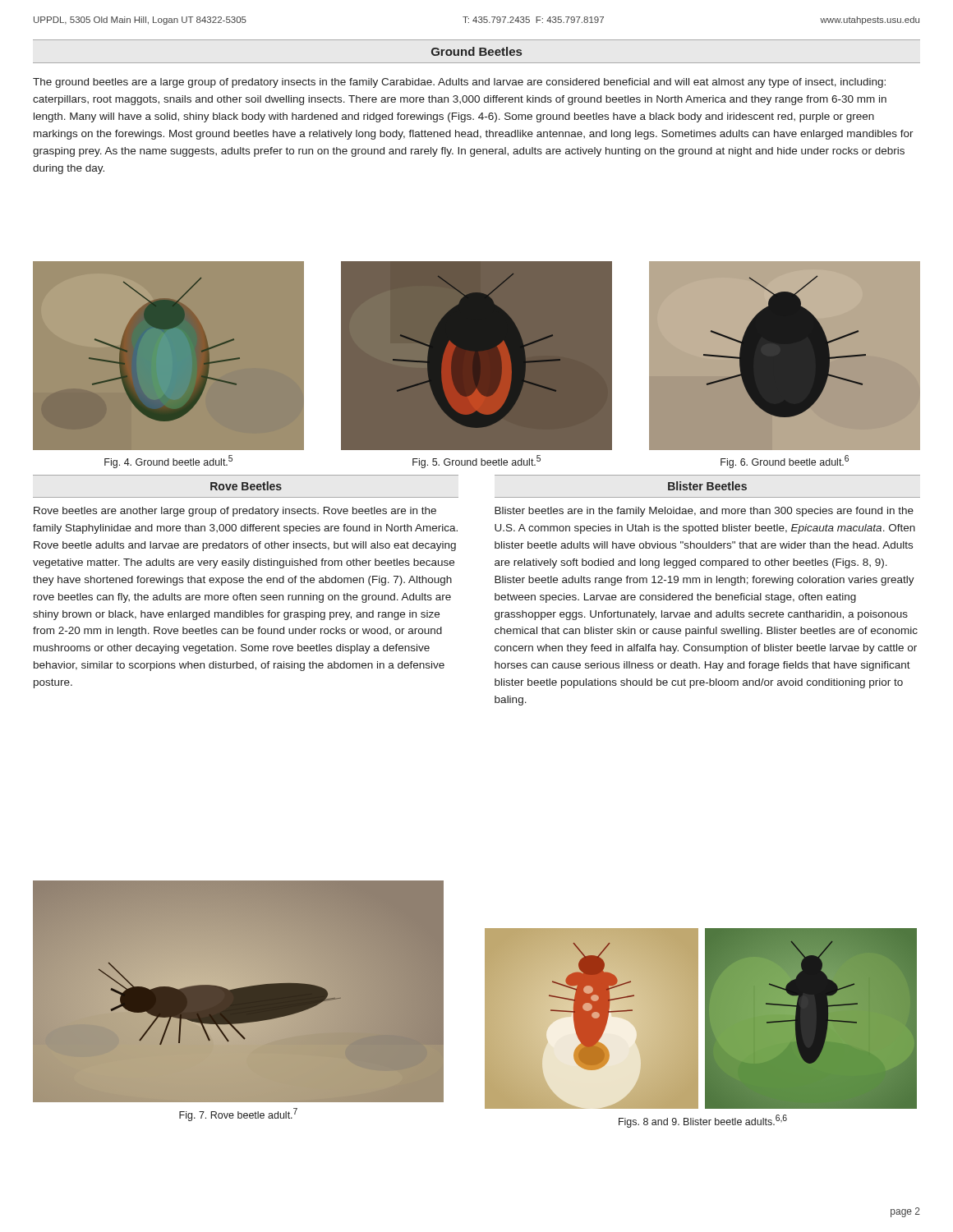This screenshot has height=1232, width=953.
Task: Click on the section header containing "Rove Beetles"
Action: (x=246, y=486)
